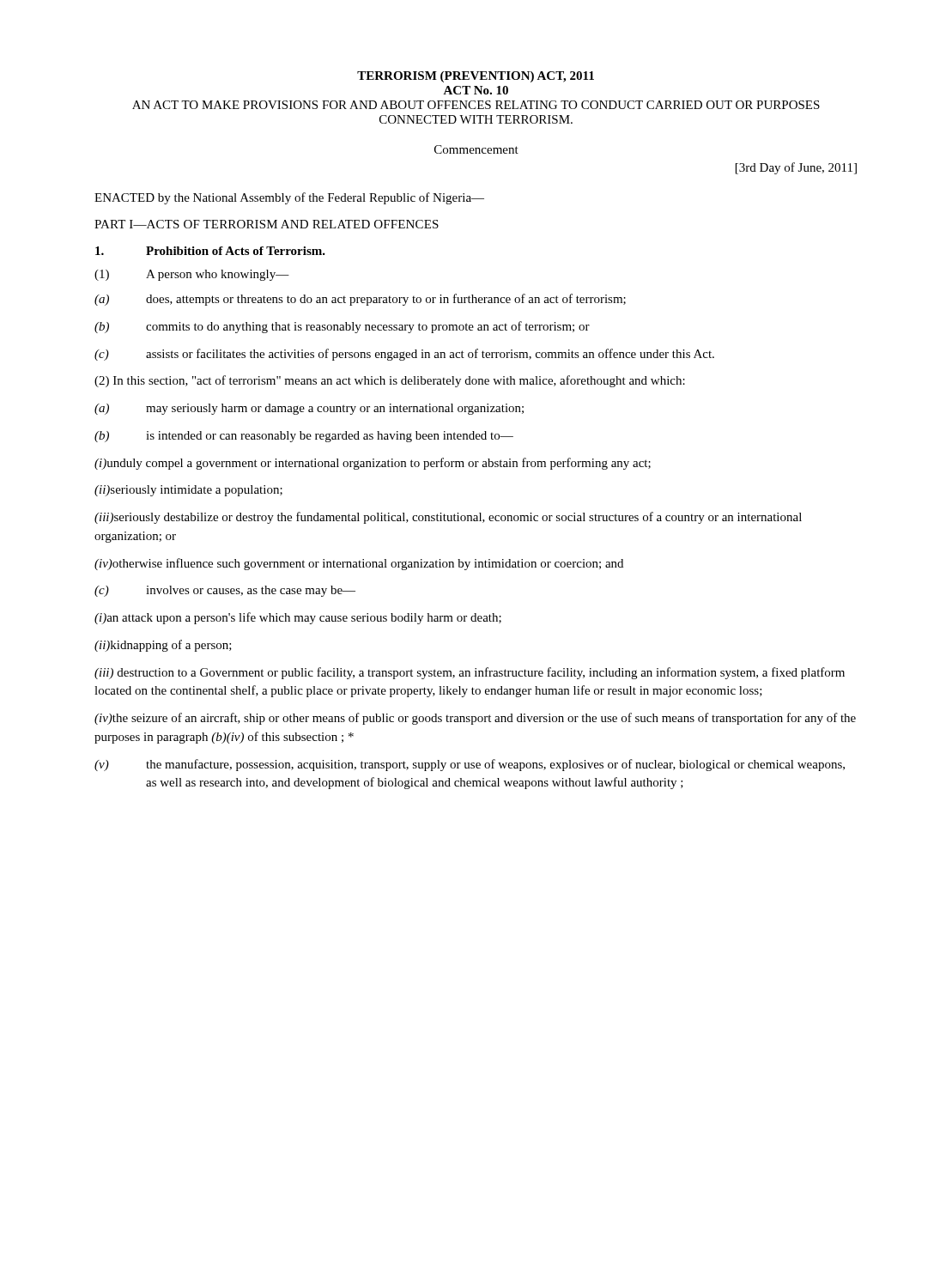Find the block on this page that starts "(2) In this section, "act"
The image size is (952, 1288).
pos(390,381)
